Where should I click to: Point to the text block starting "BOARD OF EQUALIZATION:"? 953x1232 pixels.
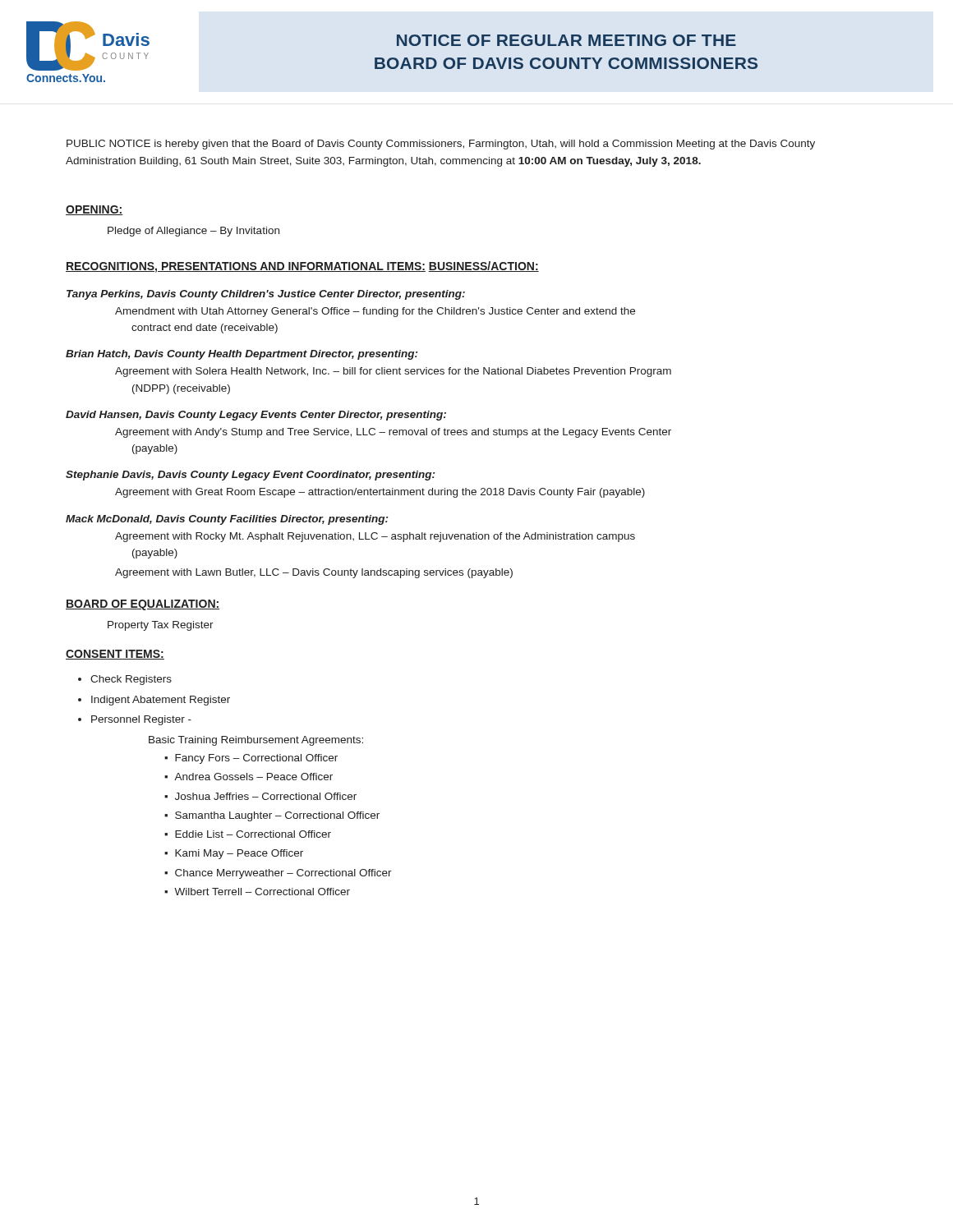pyautogui.click(x=143, y=604)
